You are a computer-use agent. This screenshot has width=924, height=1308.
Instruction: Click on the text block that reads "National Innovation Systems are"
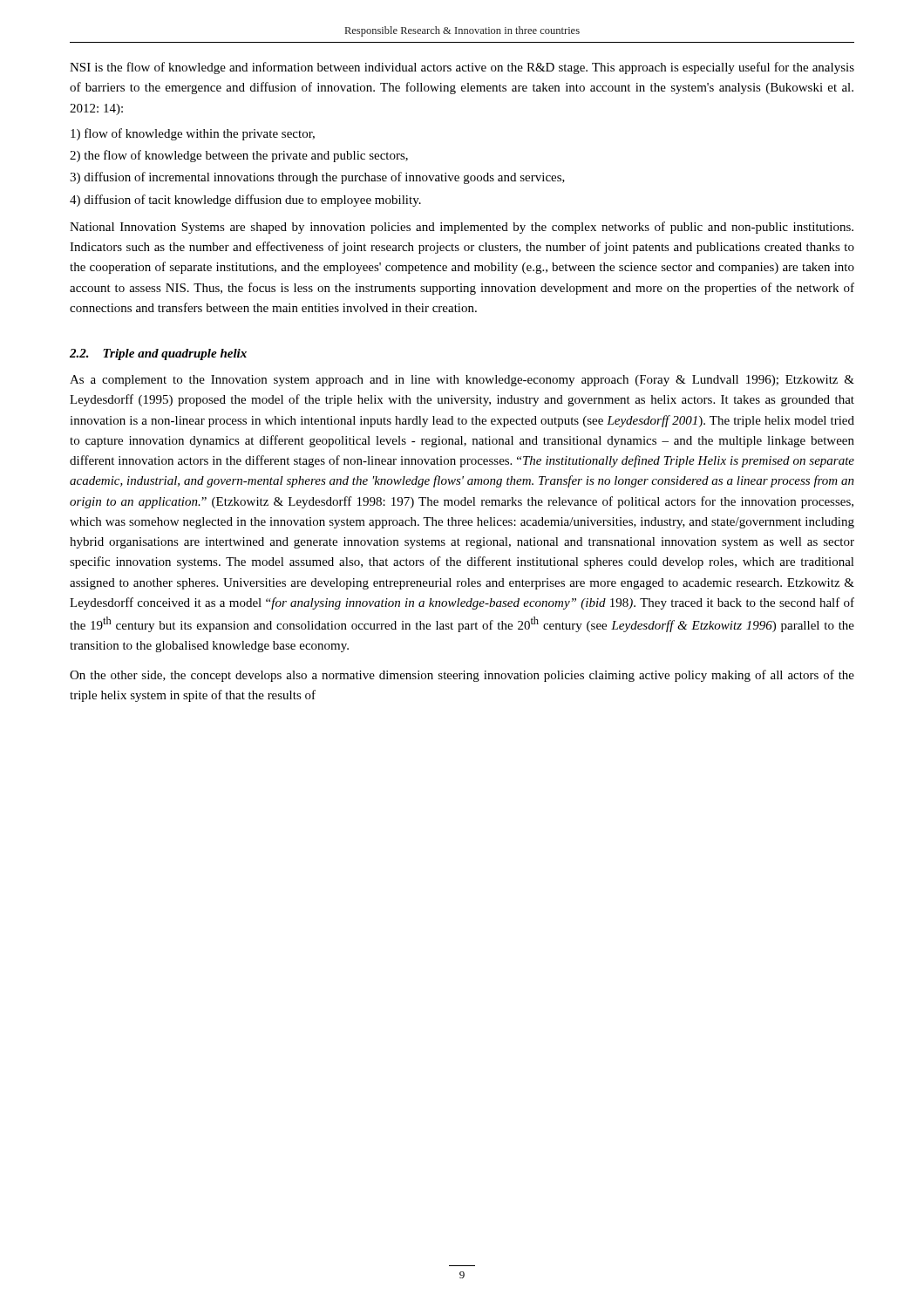pyautogui.click(x=462, y=267)
